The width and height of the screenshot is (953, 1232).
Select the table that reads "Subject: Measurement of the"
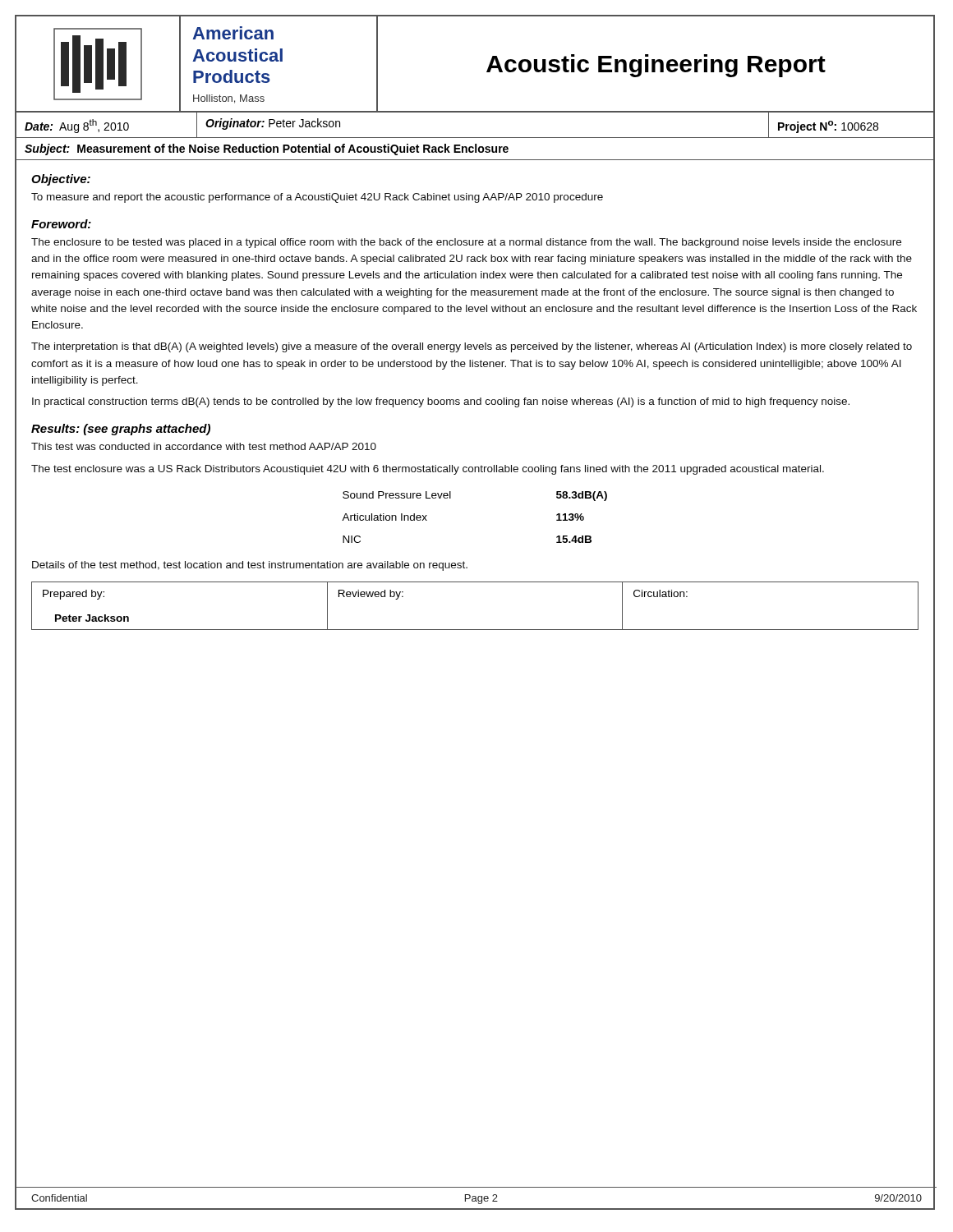(x=475, y=149)
